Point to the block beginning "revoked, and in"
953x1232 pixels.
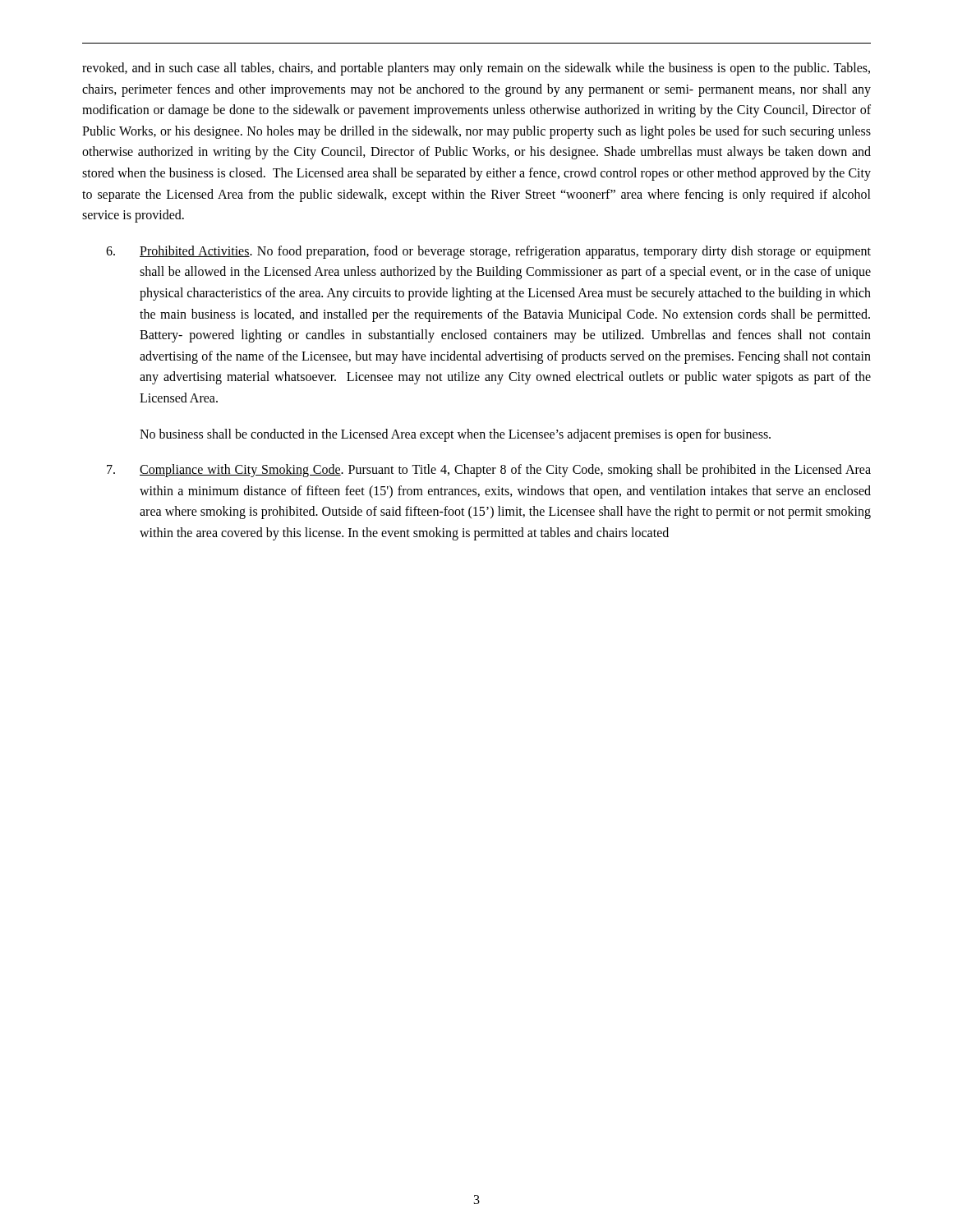(476, 141)
